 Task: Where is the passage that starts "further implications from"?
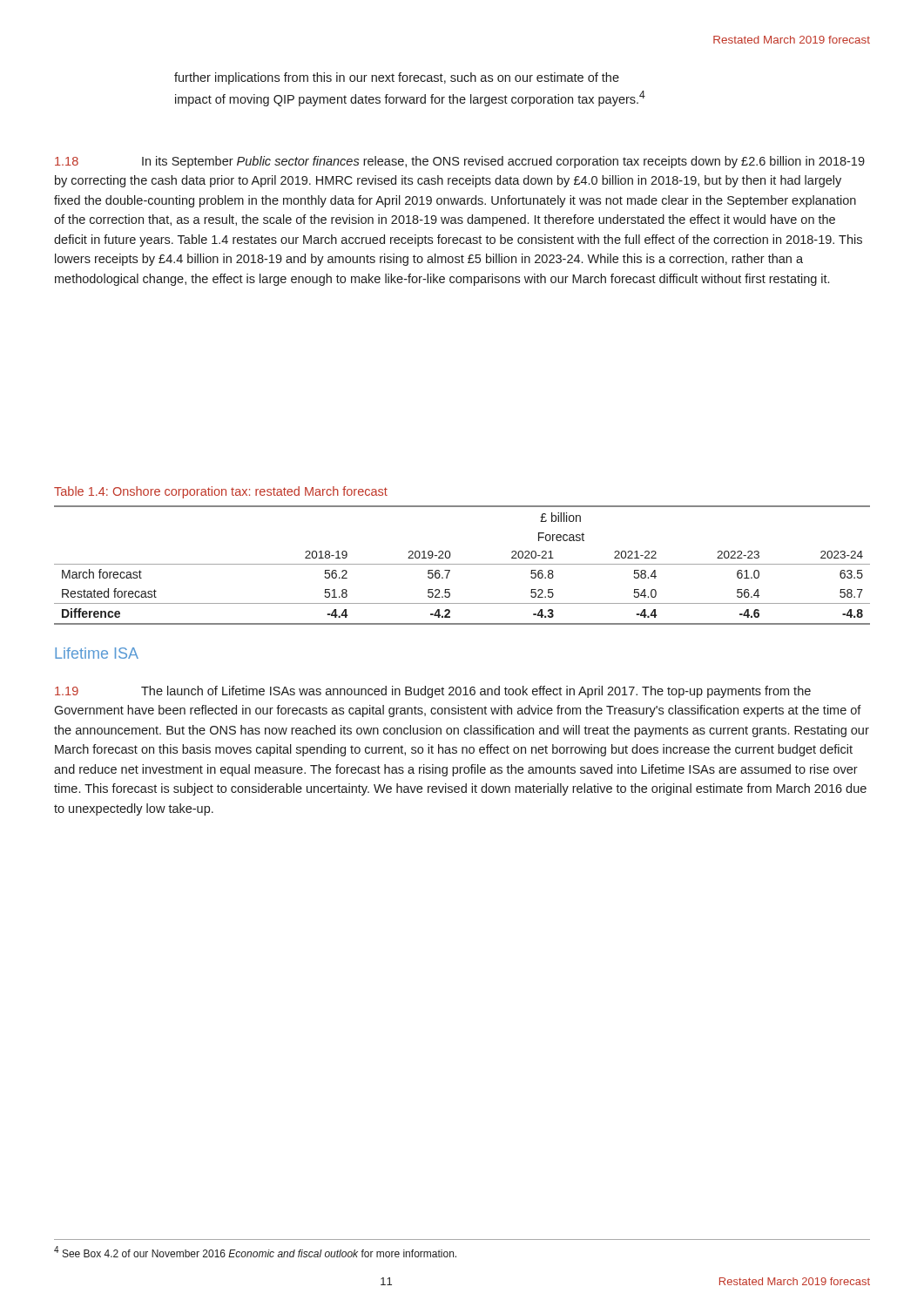pyautogui.click(x=410, y=89)
